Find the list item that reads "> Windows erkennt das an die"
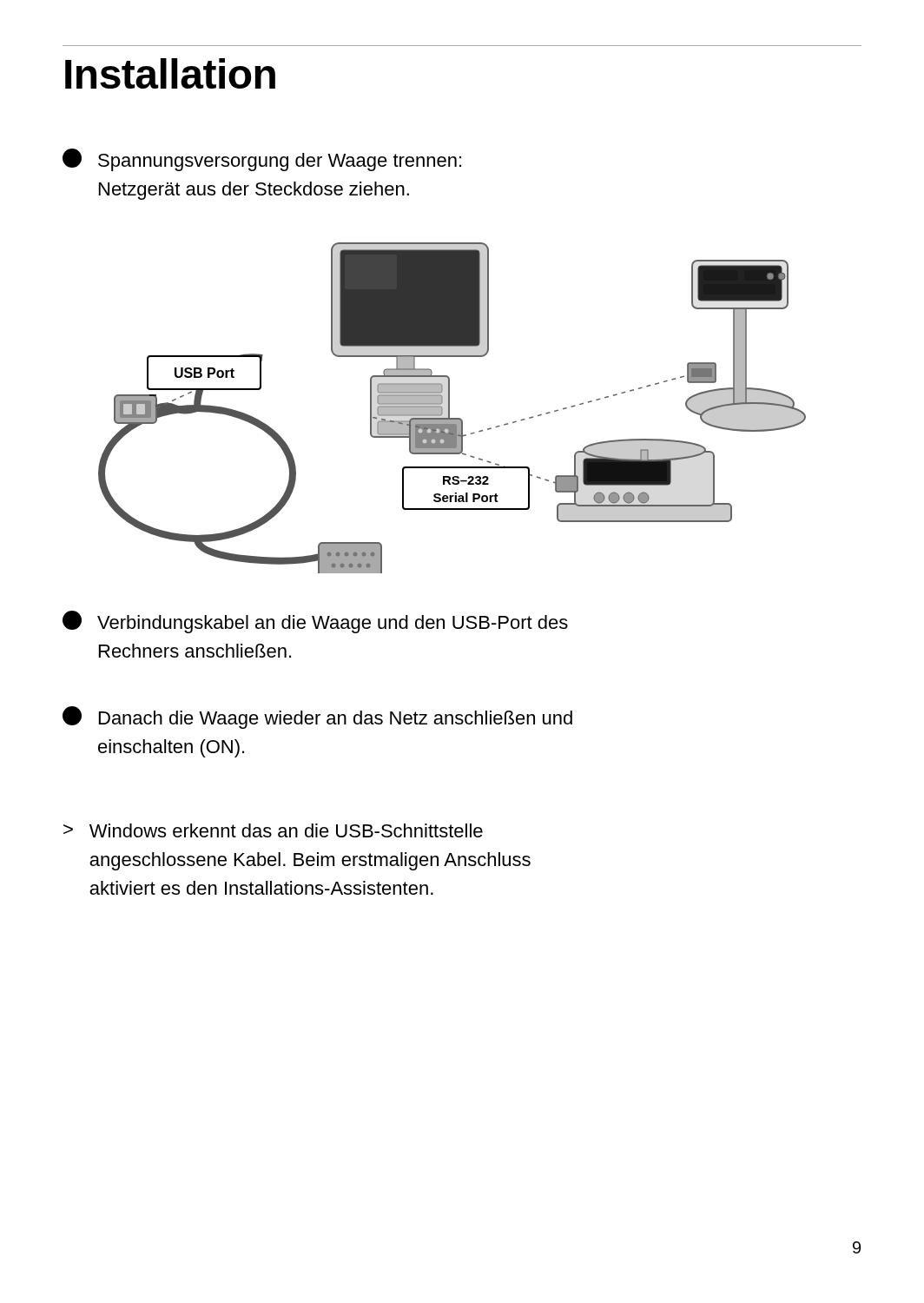This screenshot has height=1303, width=924. pyautogui.click(x=462, y=860)
